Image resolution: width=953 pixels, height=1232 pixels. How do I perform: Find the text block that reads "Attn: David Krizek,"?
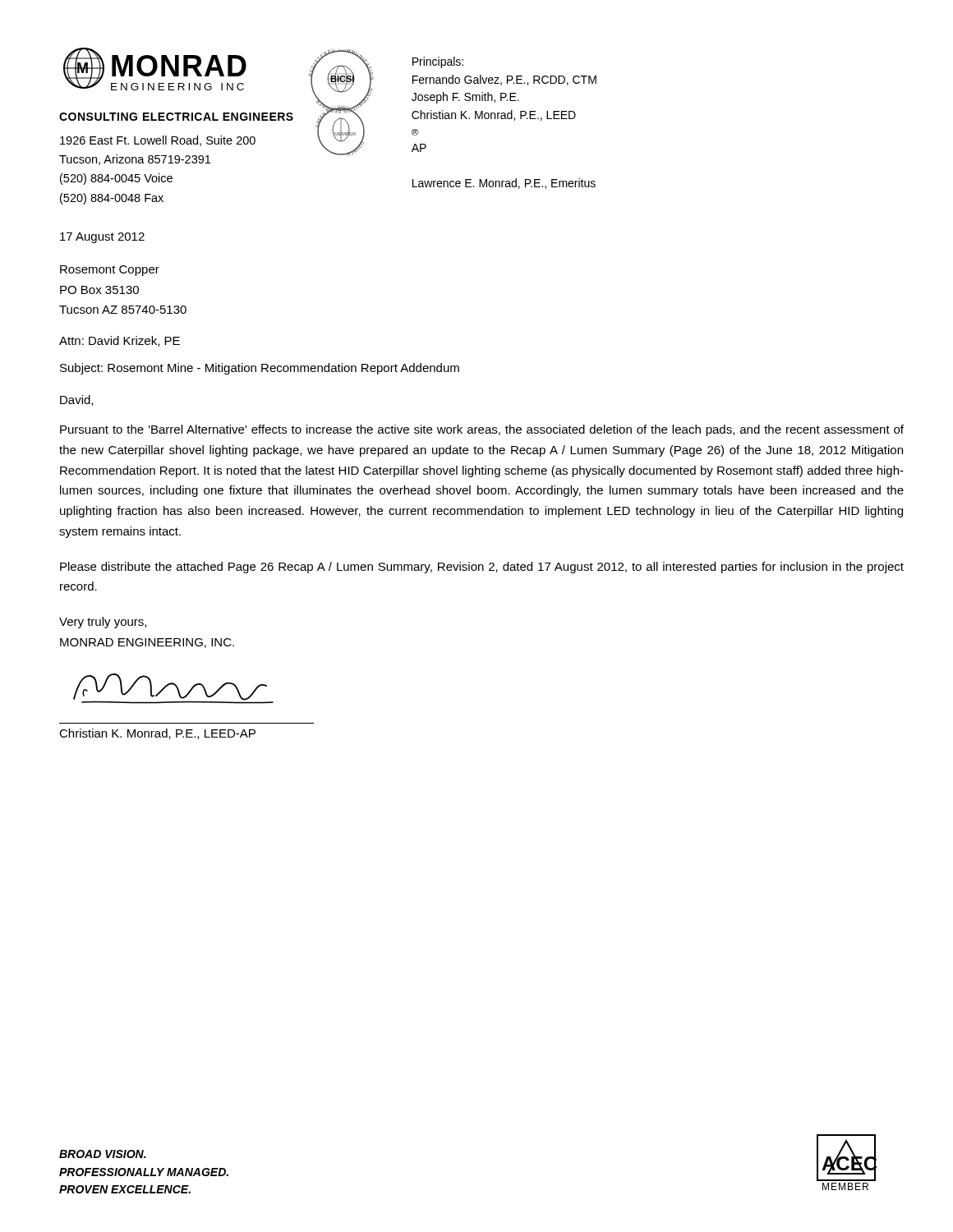tap(120, 340)
